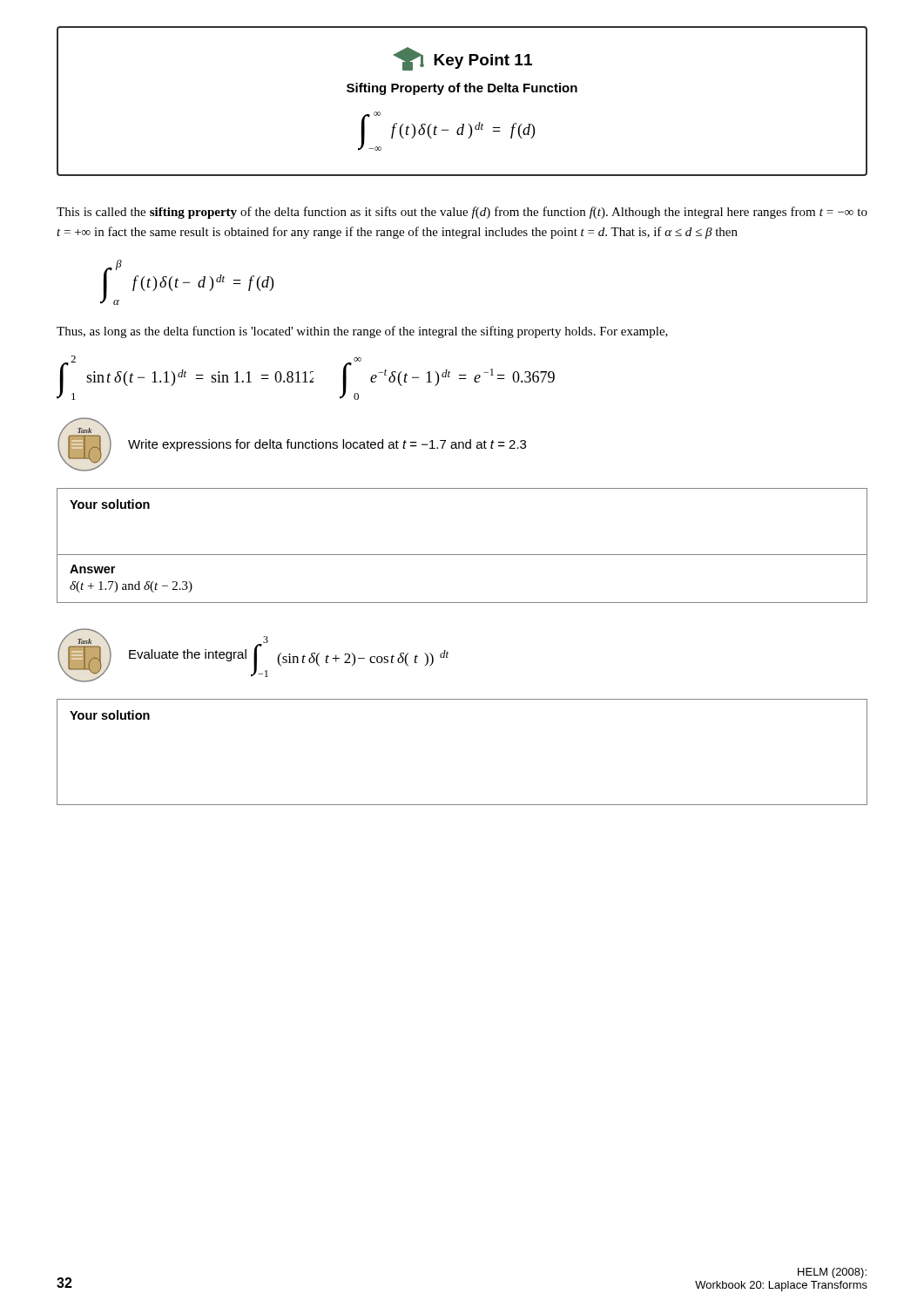Select the text block that says "Task Write expressions"
Viewport: 924px width, 1307px height.
point(292,444)
